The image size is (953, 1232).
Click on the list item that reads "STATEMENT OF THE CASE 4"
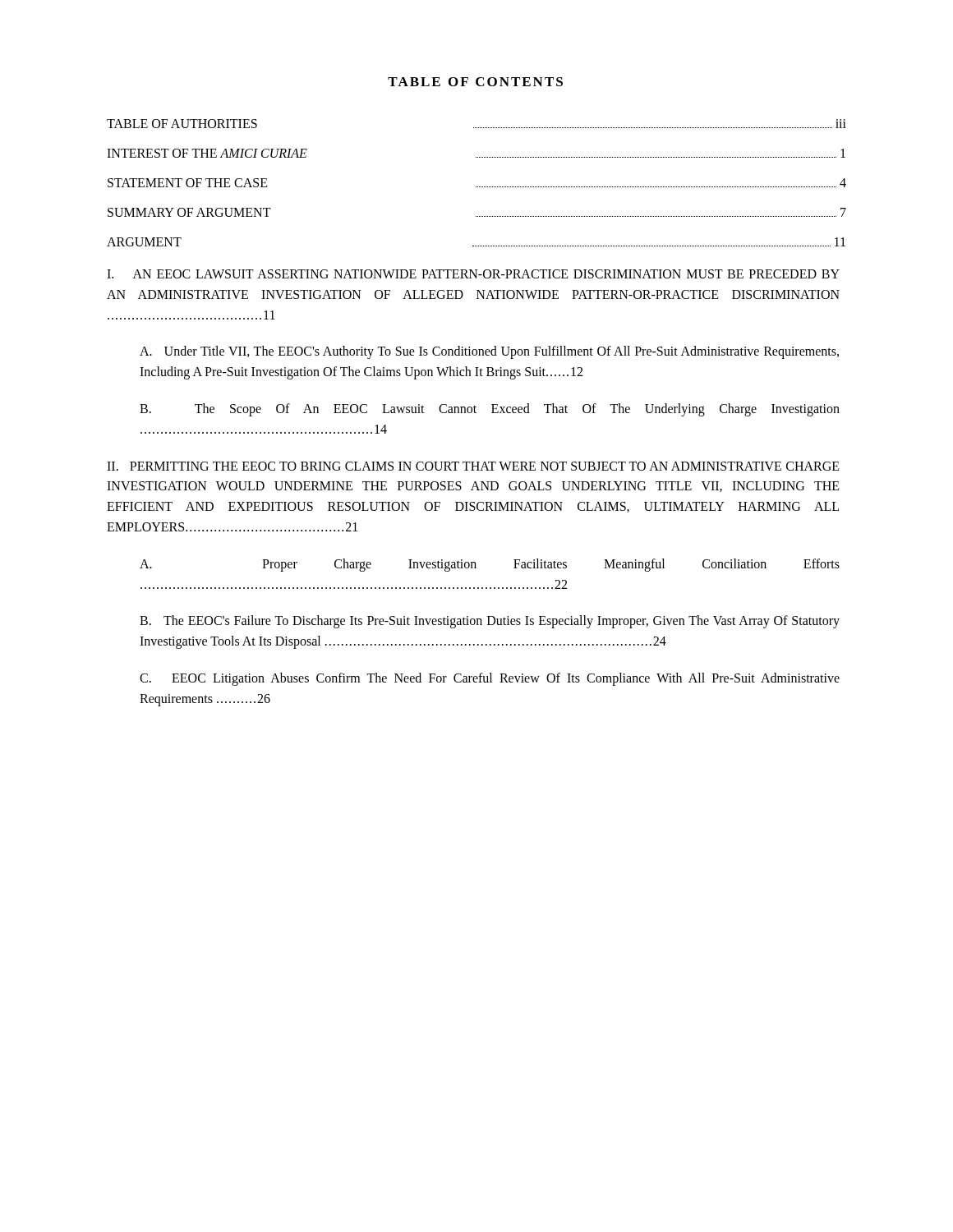[x=476, y=183]
